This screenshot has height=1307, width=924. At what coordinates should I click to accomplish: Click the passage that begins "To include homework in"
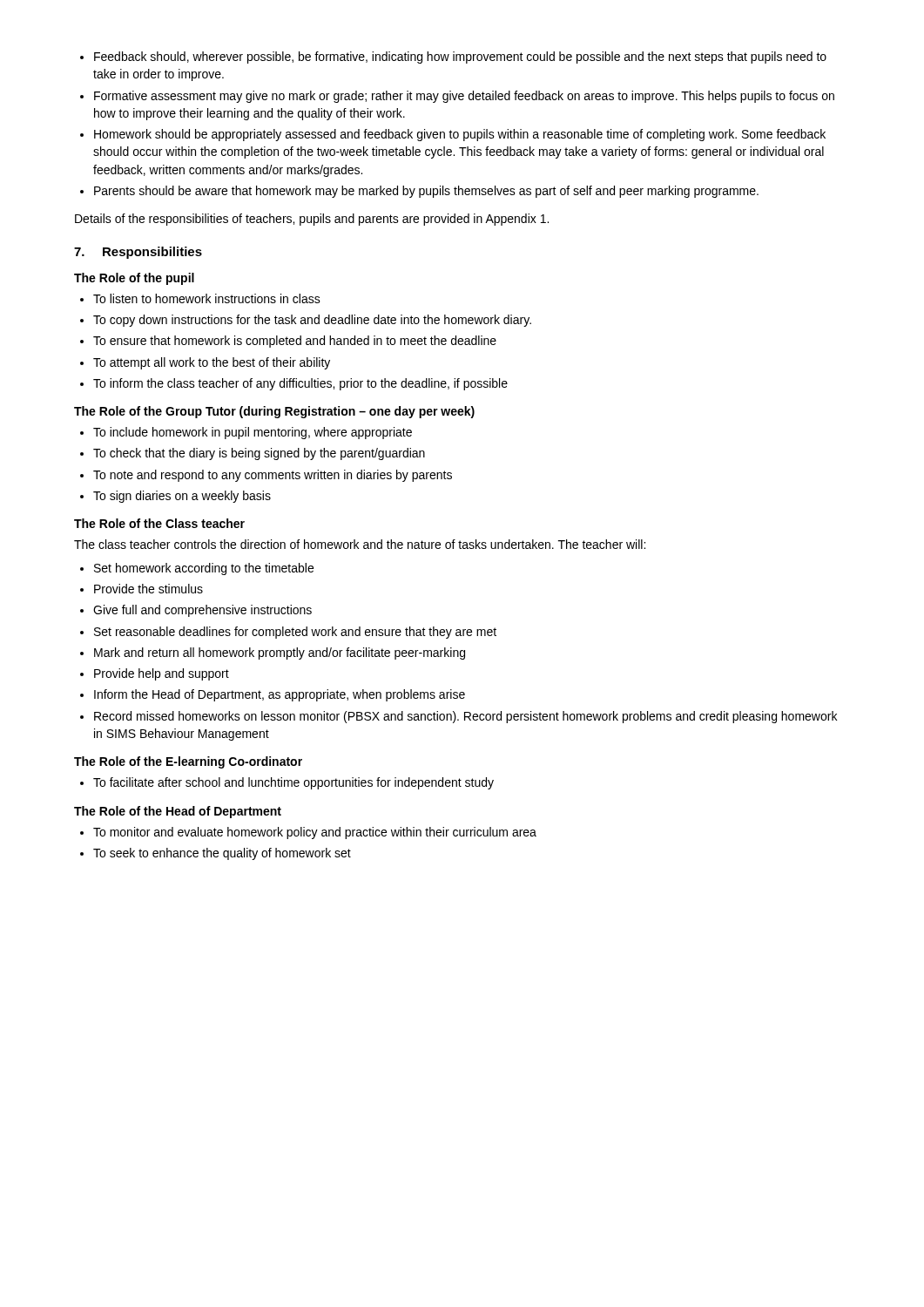253,432
